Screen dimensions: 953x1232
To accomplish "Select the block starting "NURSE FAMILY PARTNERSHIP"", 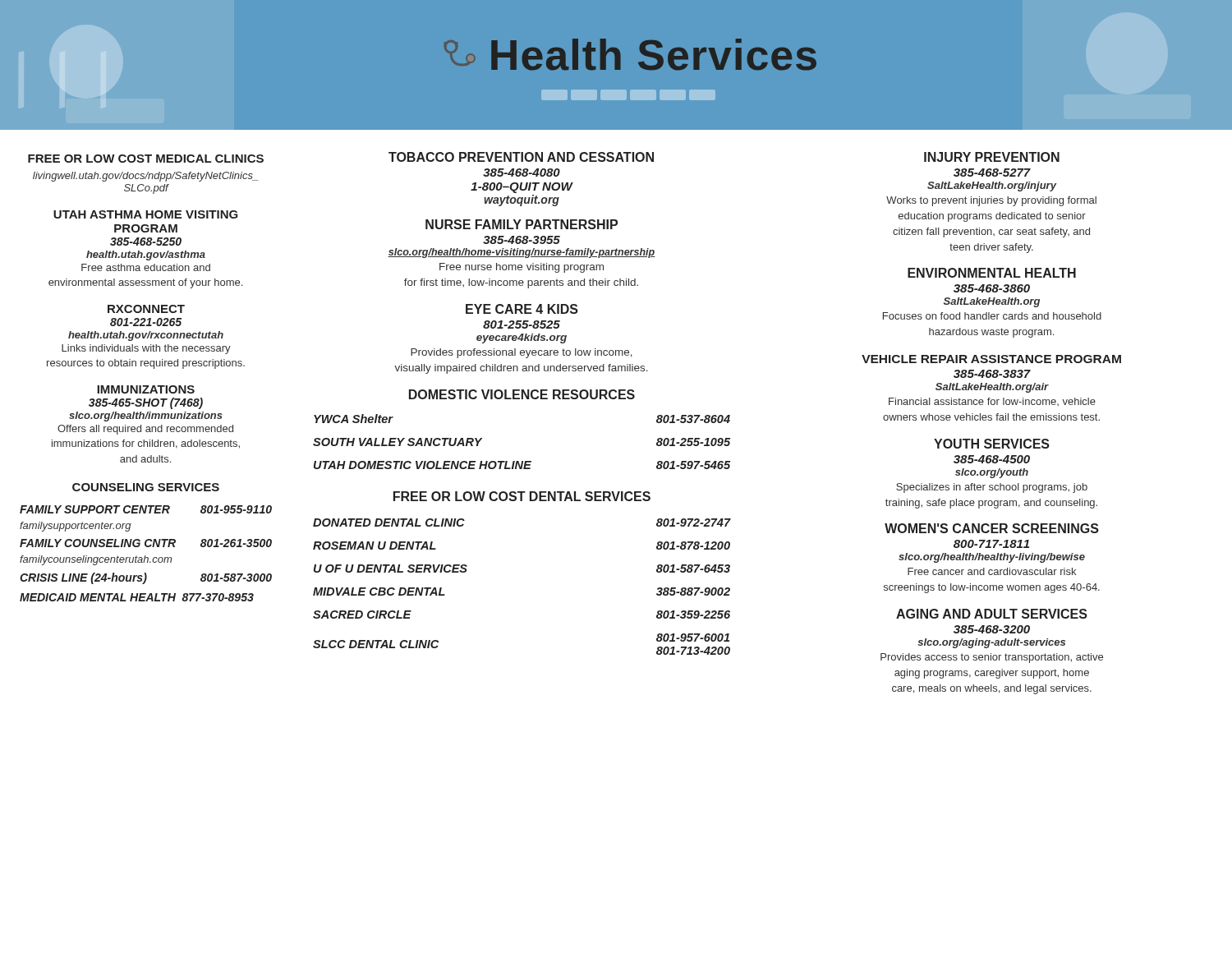I will (522, 254).
